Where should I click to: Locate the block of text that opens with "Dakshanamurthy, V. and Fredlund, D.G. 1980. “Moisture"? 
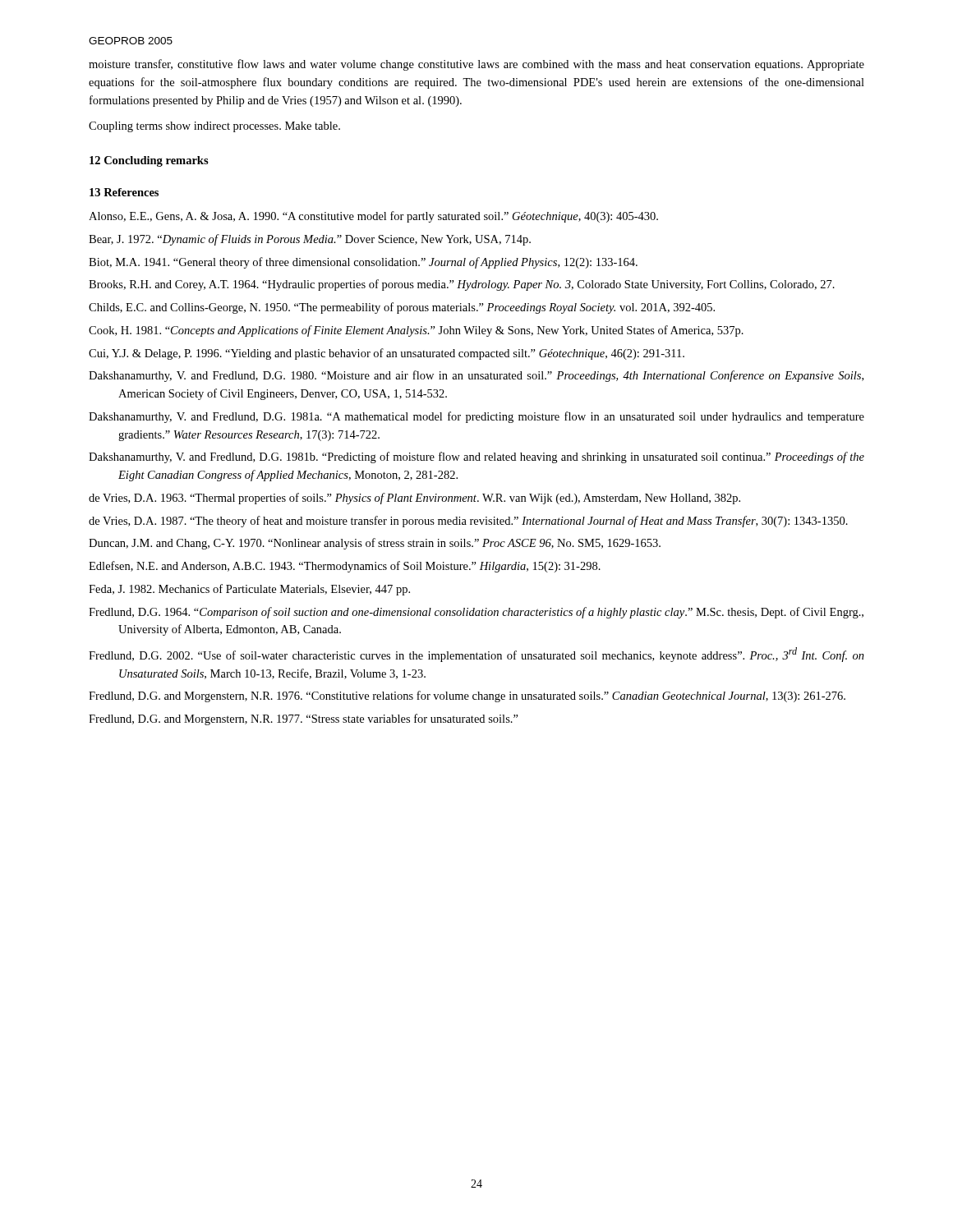coord(476,385)
